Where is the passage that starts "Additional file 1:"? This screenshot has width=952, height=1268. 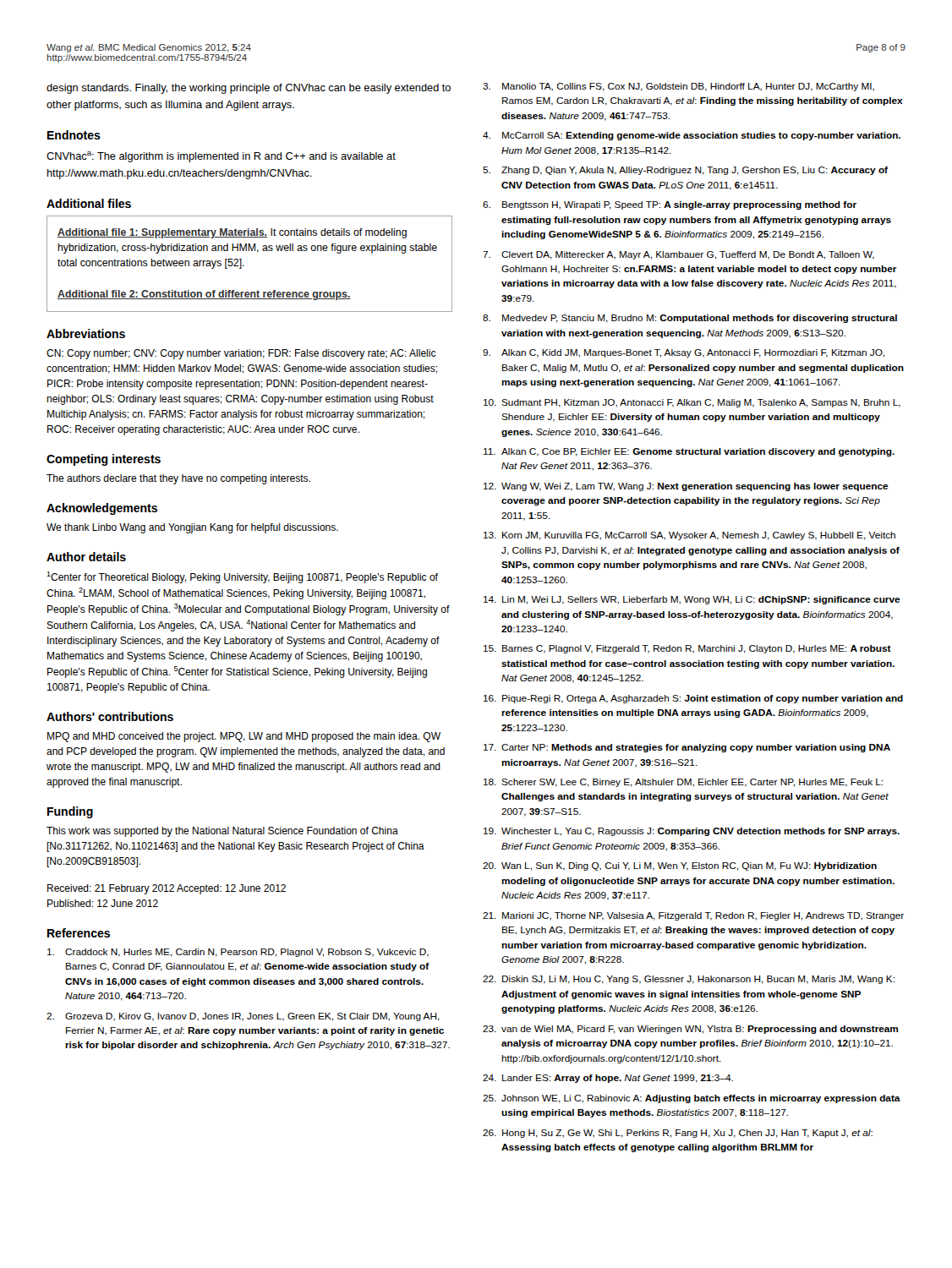(247, 263)
